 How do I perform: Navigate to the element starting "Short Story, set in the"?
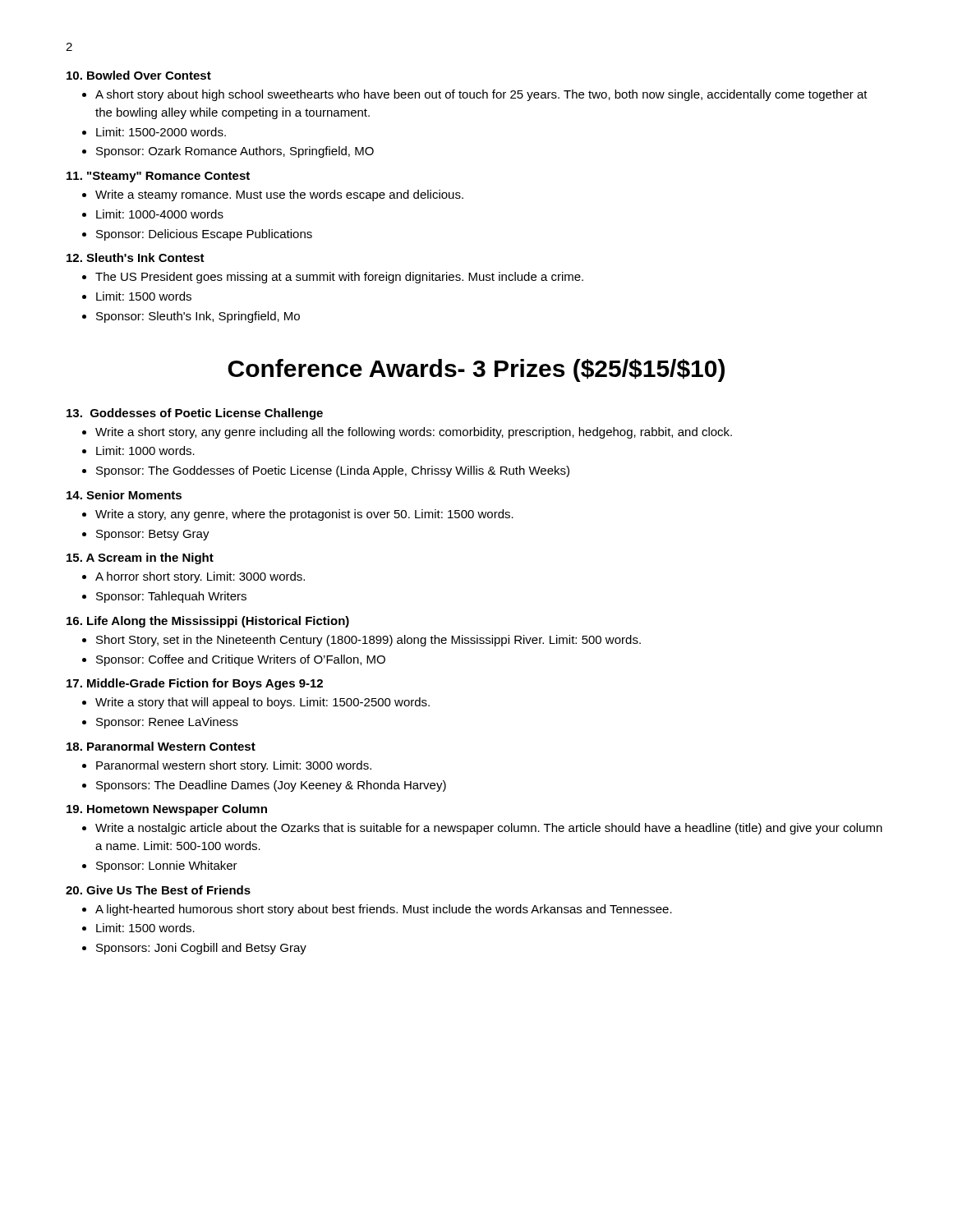[368, 639]
